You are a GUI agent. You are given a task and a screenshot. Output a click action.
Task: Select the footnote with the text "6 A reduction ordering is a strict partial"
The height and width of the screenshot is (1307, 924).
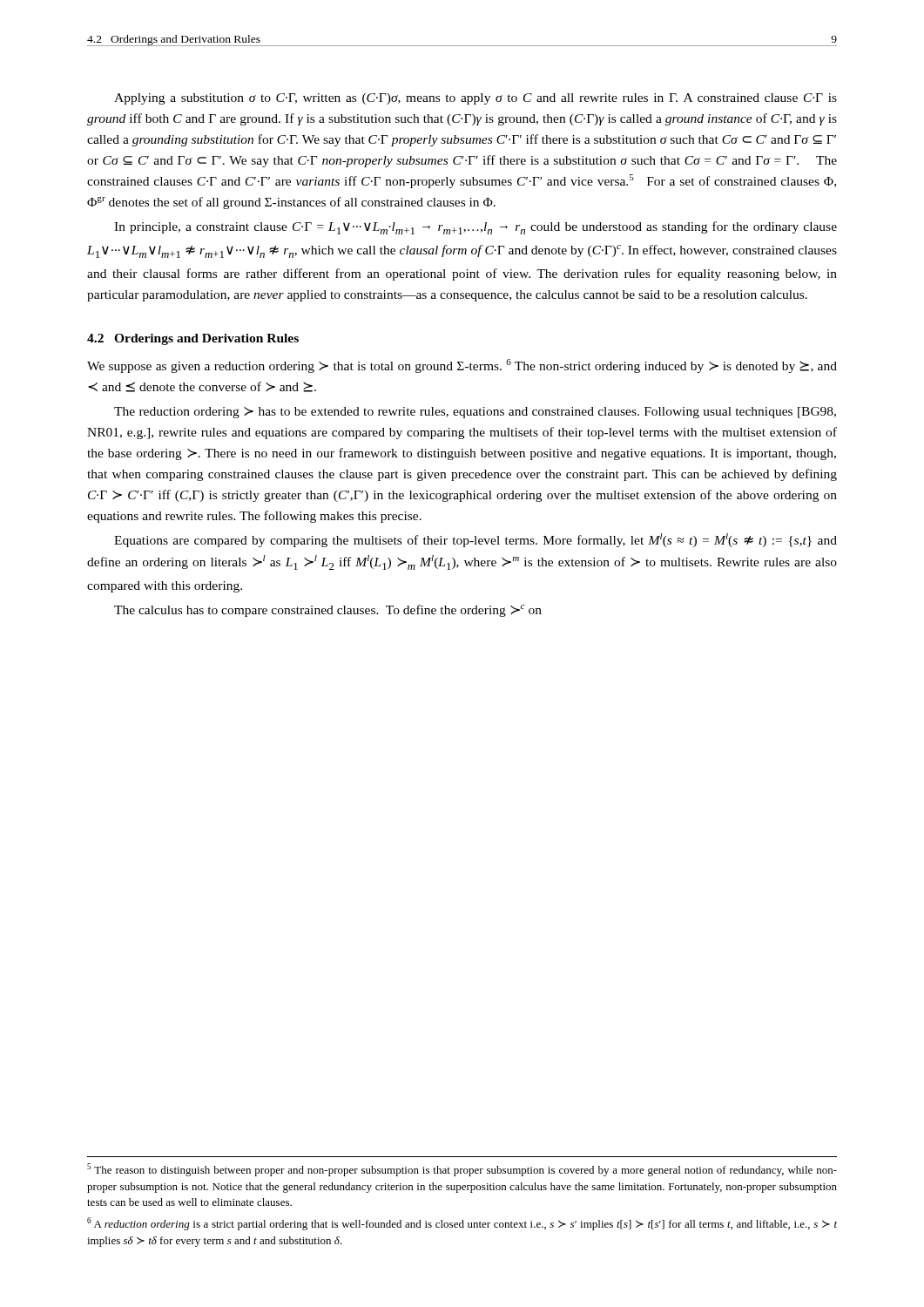462,1232
